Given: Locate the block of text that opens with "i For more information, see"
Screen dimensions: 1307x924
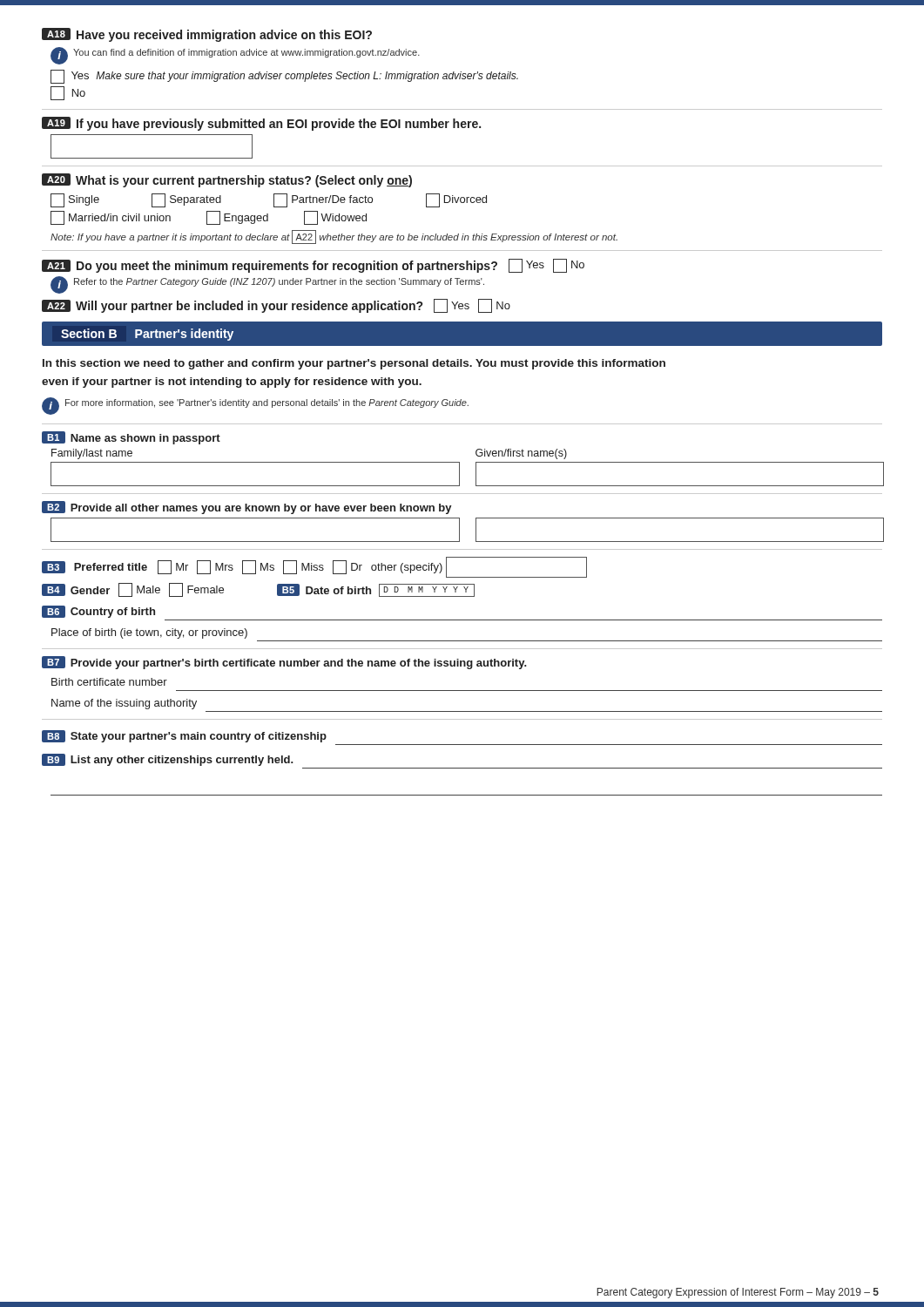Looking at the screenshot, I should (256, 406).
